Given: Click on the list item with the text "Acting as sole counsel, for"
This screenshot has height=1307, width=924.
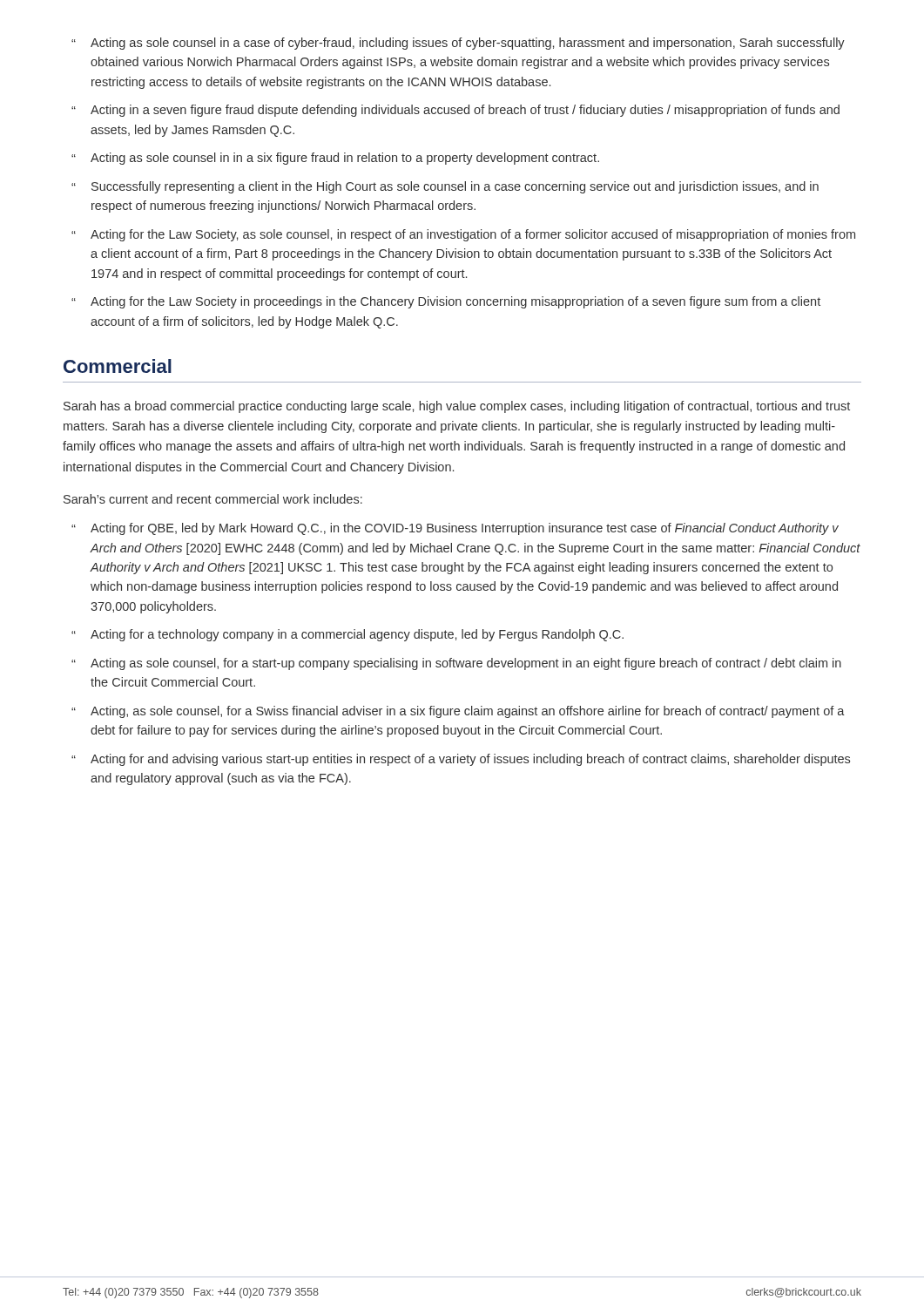Looking at the screenshot, I should (x=466, y=673).
